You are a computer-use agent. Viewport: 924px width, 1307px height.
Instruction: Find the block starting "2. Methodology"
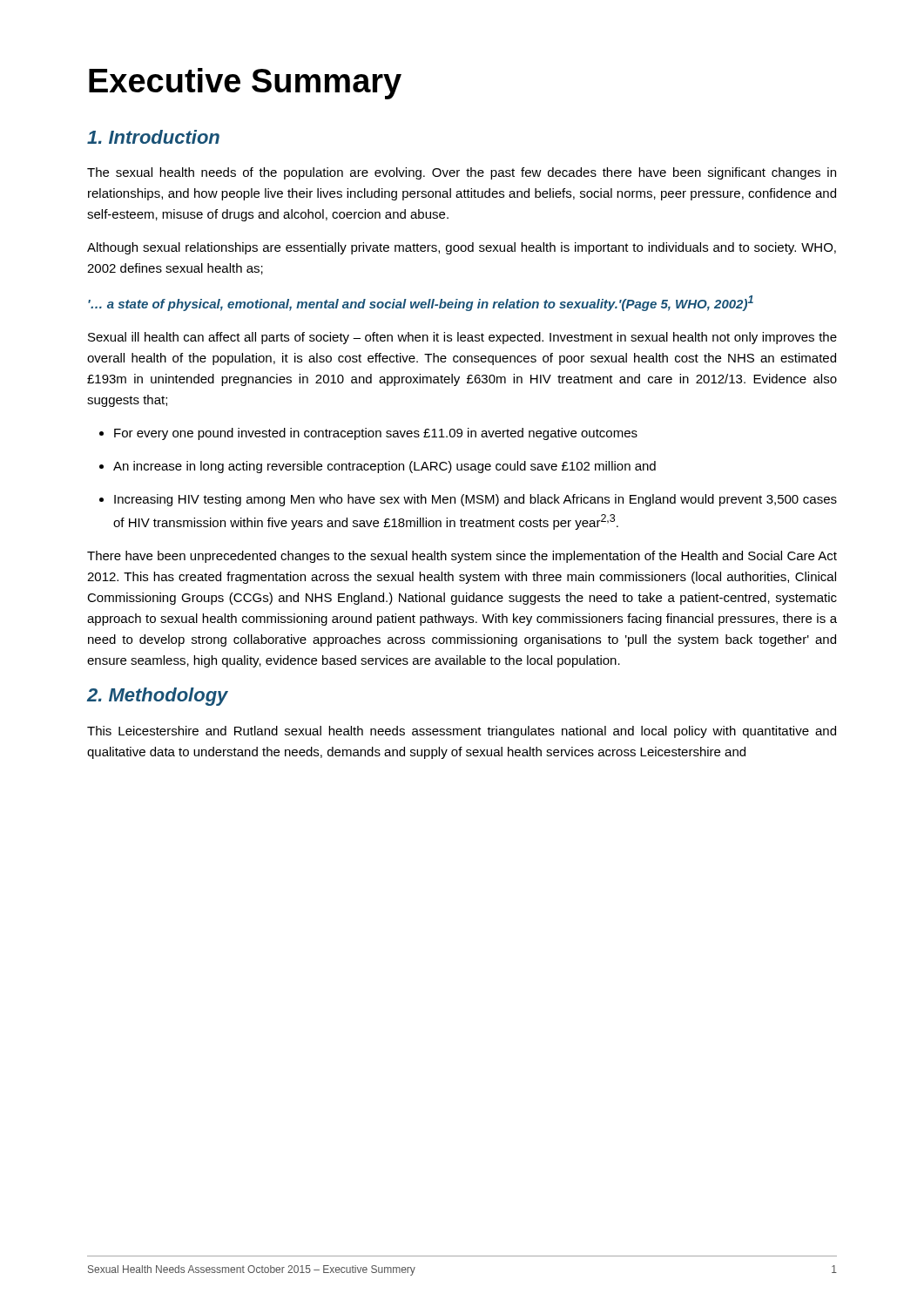(158, 697)
